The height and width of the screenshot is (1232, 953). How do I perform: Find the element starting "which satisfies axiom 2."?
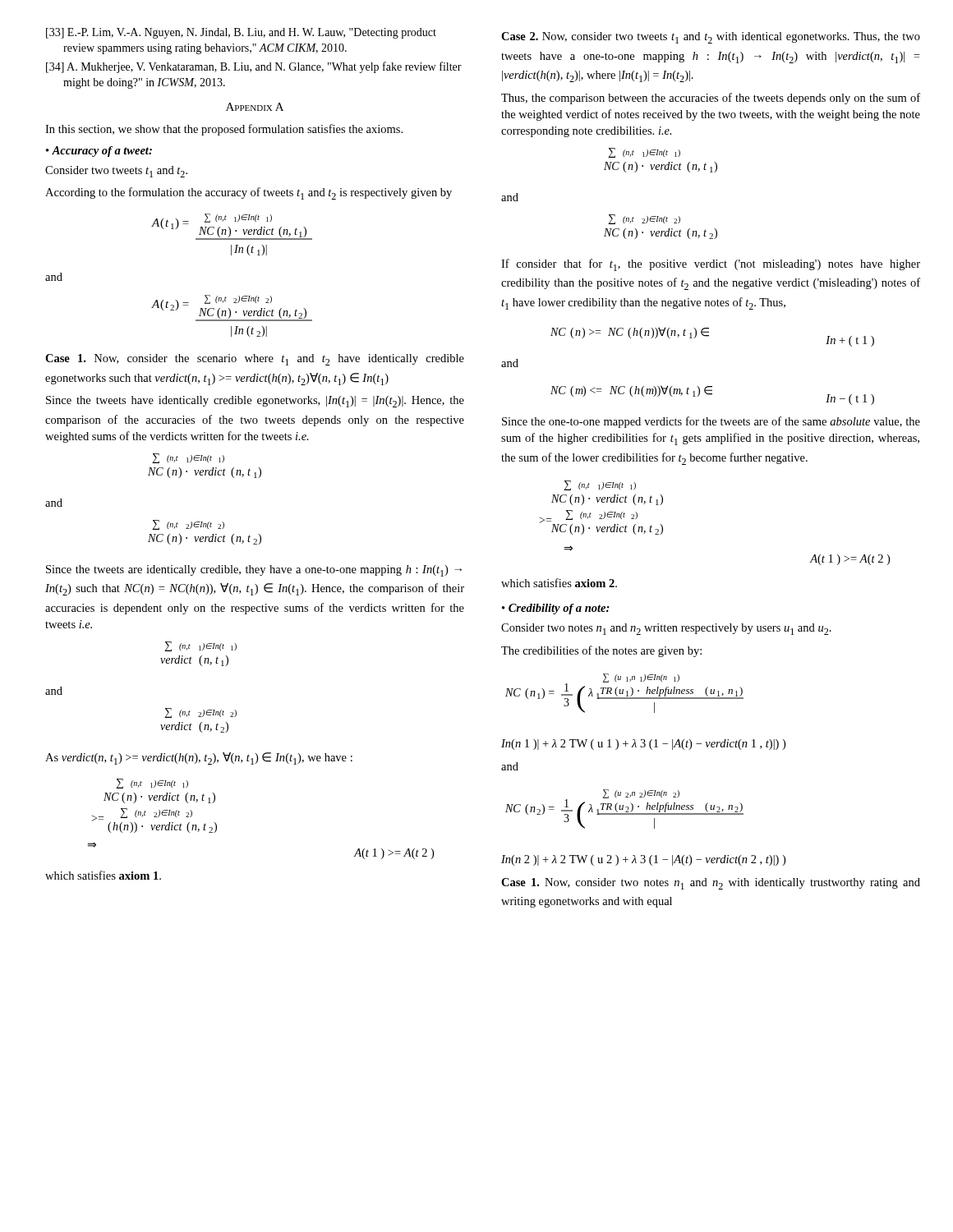pyautogui.click(x=559, y=583)
